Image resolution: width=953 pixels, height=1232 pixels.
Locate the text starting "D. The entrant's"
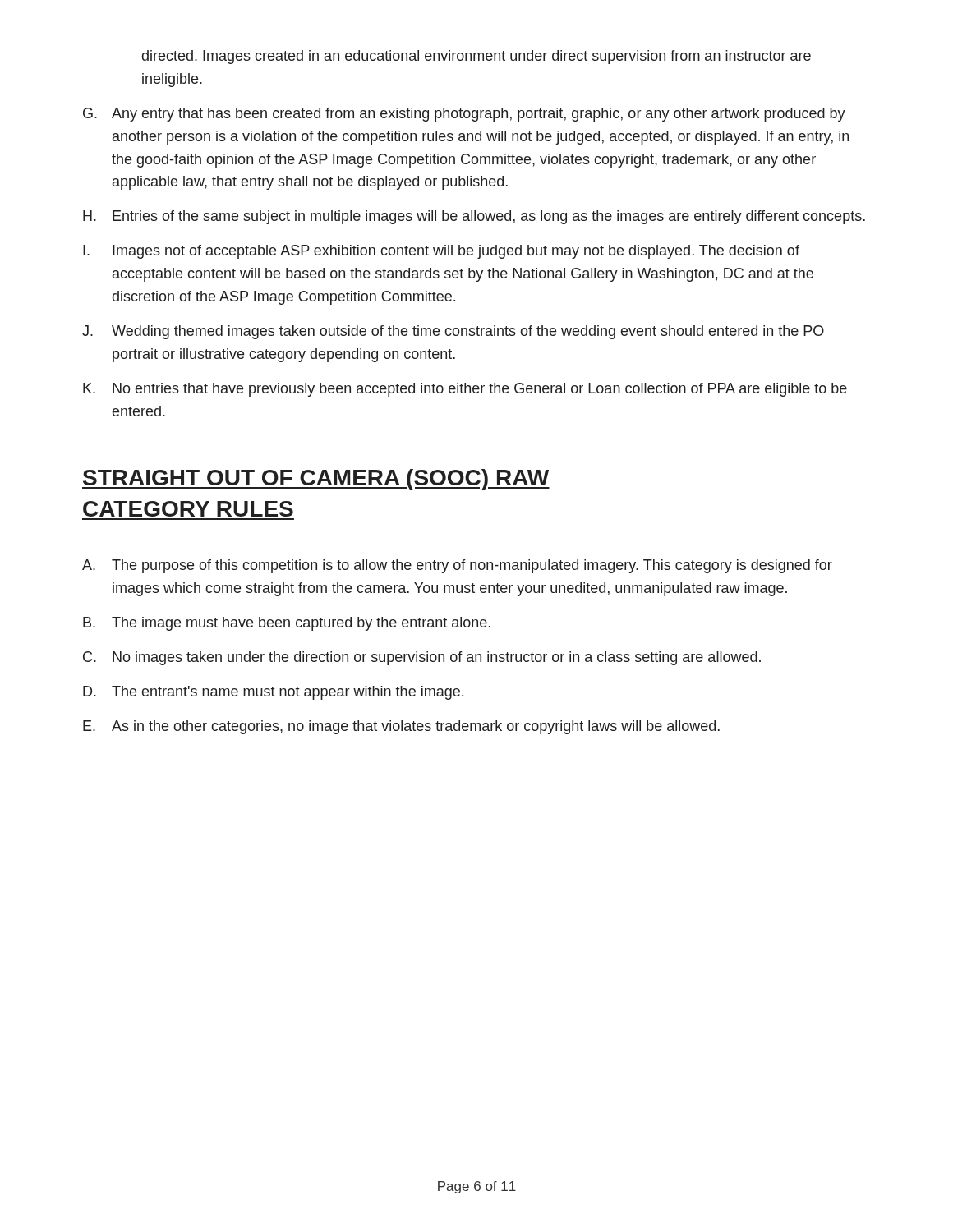click(273, 693)
